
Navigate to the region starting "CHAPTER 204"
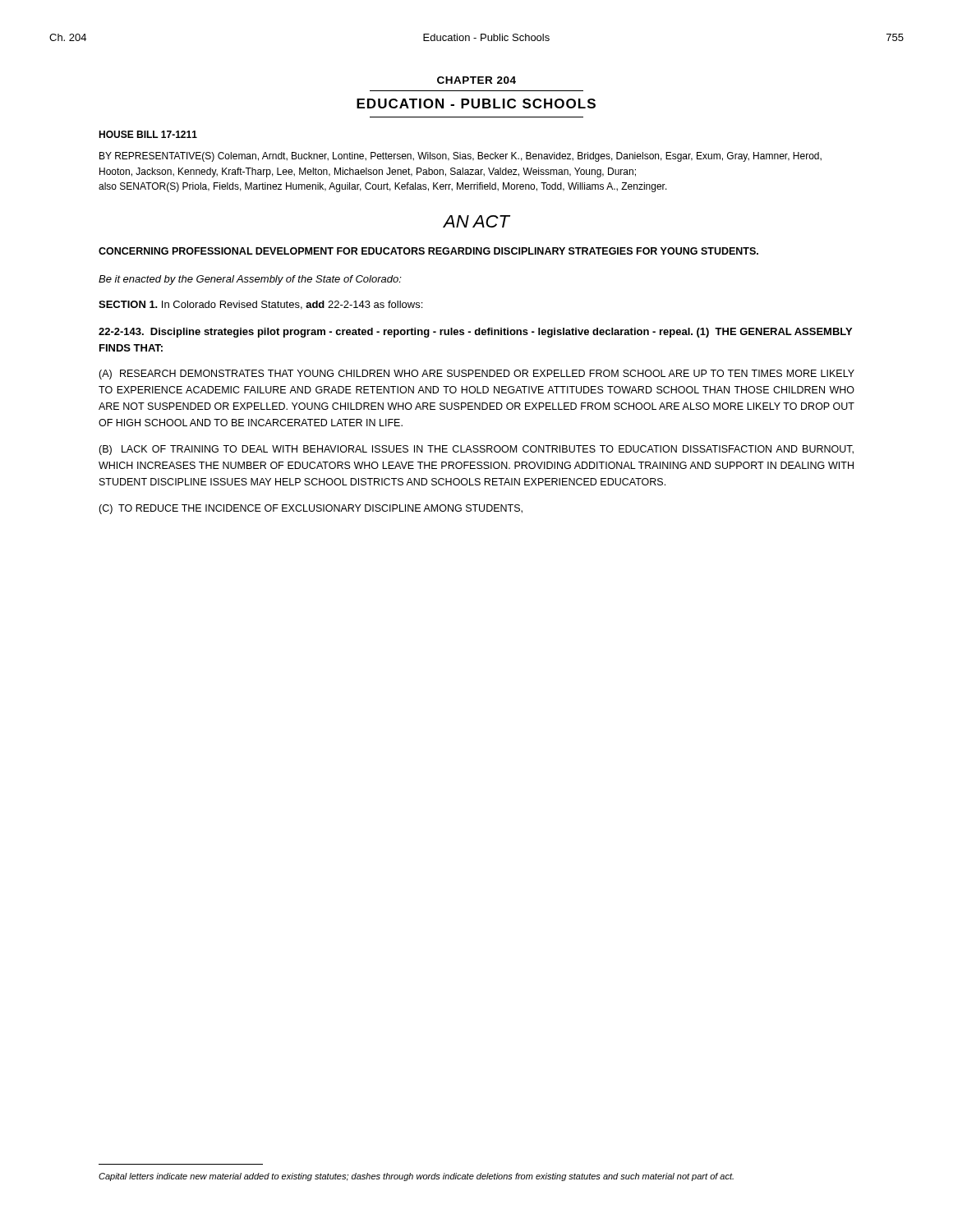tap(476, 80)
